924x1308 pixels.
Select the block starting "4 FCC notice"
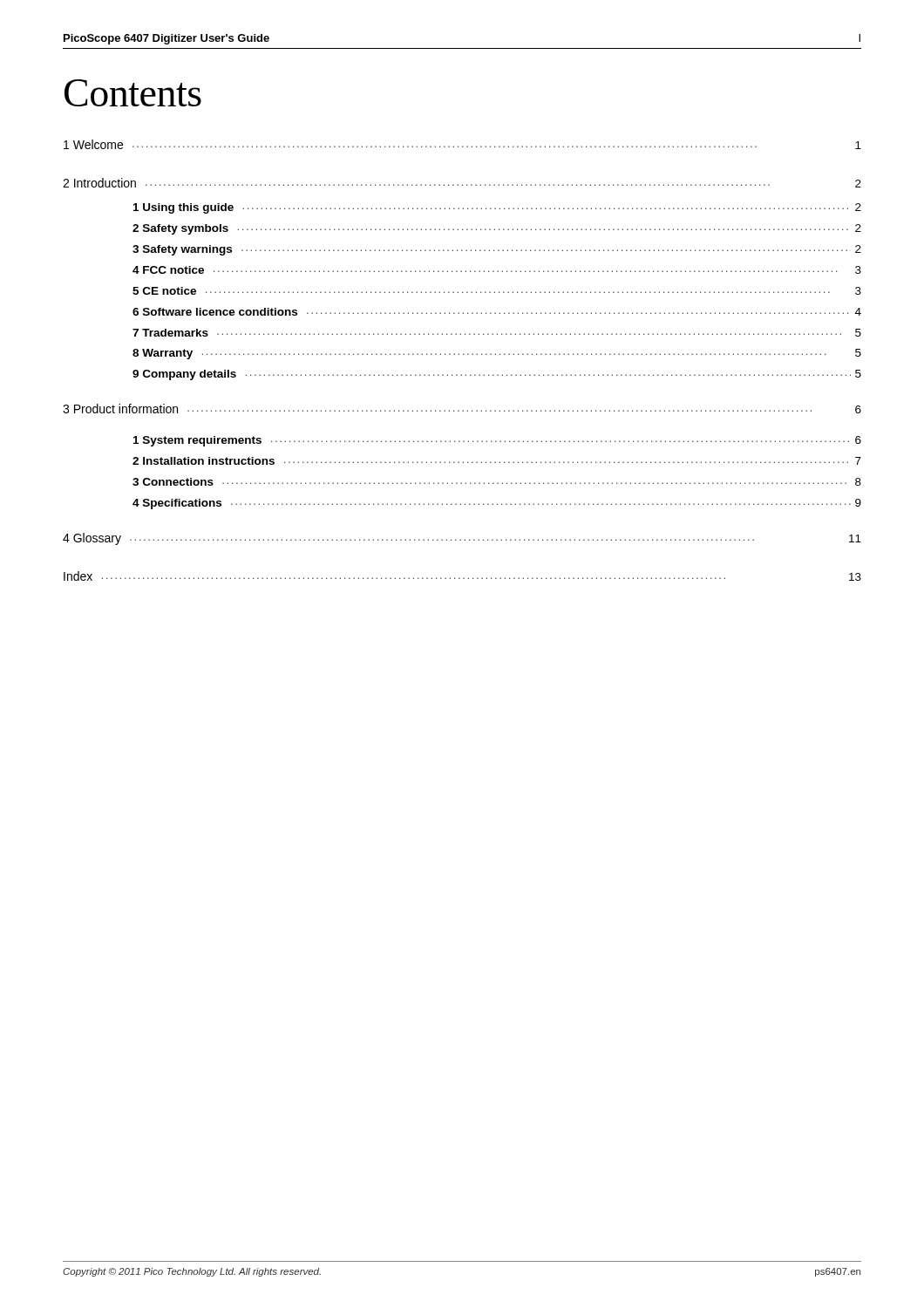point(497,270)
